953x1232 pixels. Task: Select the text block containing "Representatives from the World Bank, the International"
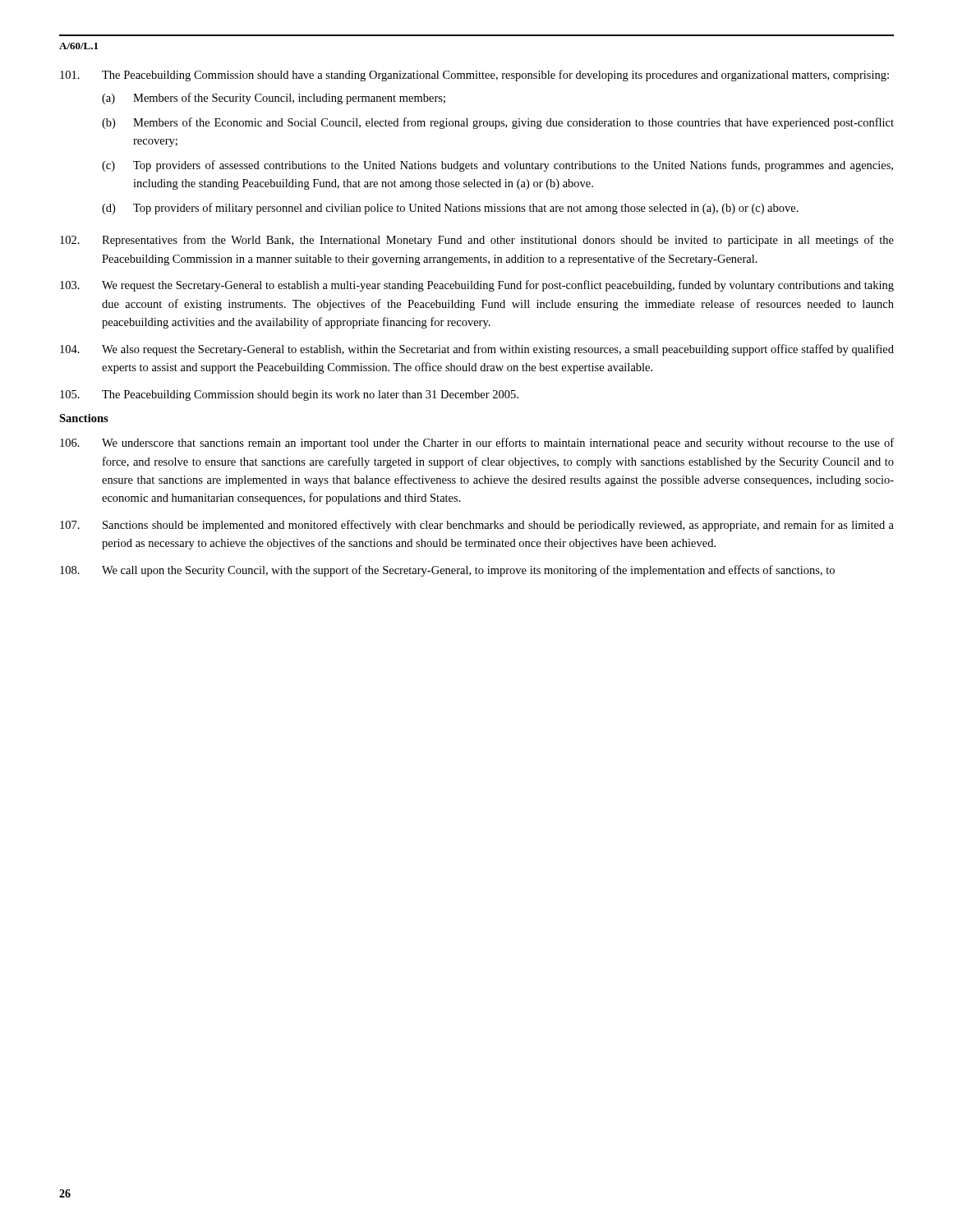point(476,249)
